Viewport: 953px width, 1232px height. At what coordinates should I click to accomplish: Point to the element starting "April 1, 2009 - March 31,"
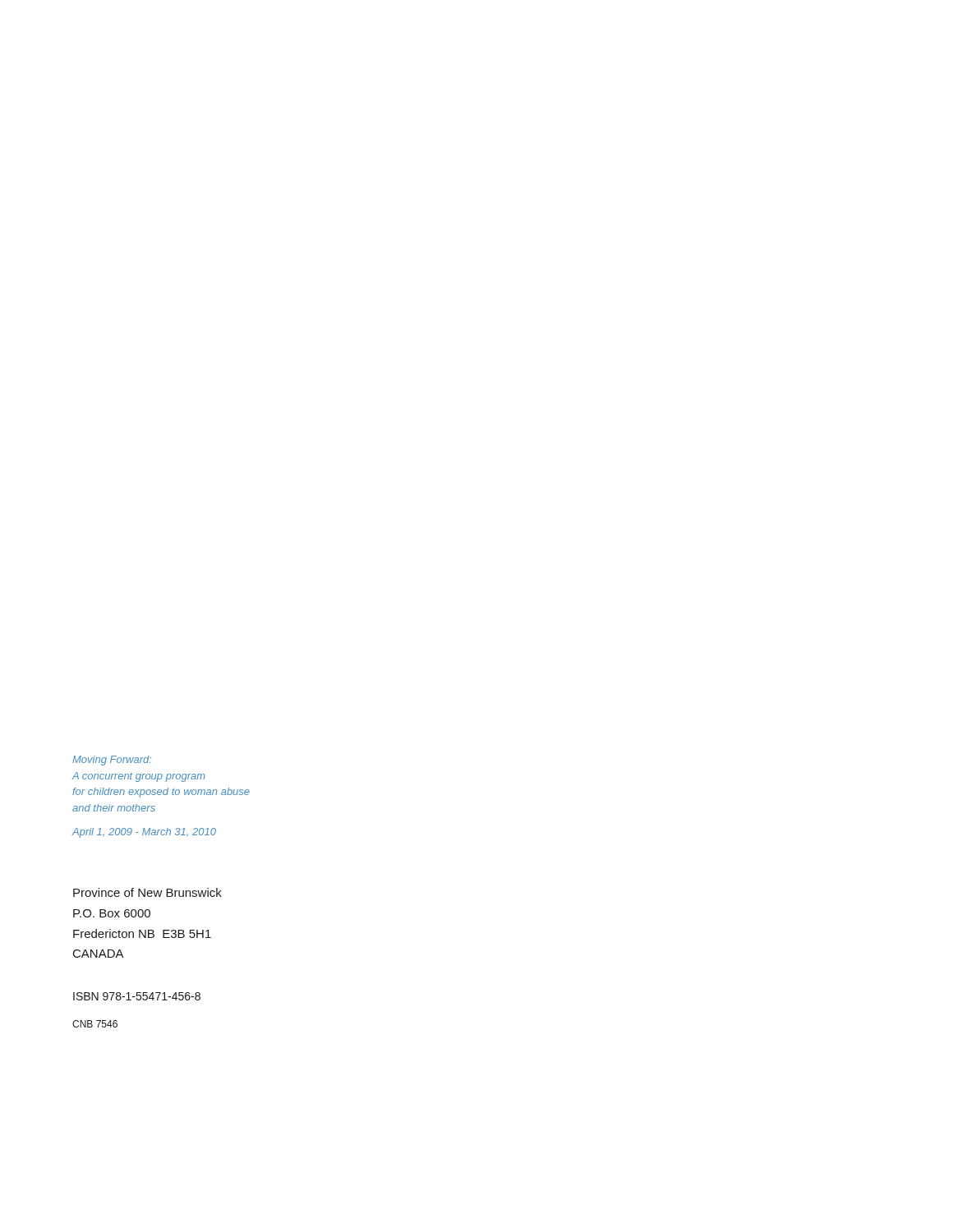point(144,832)
